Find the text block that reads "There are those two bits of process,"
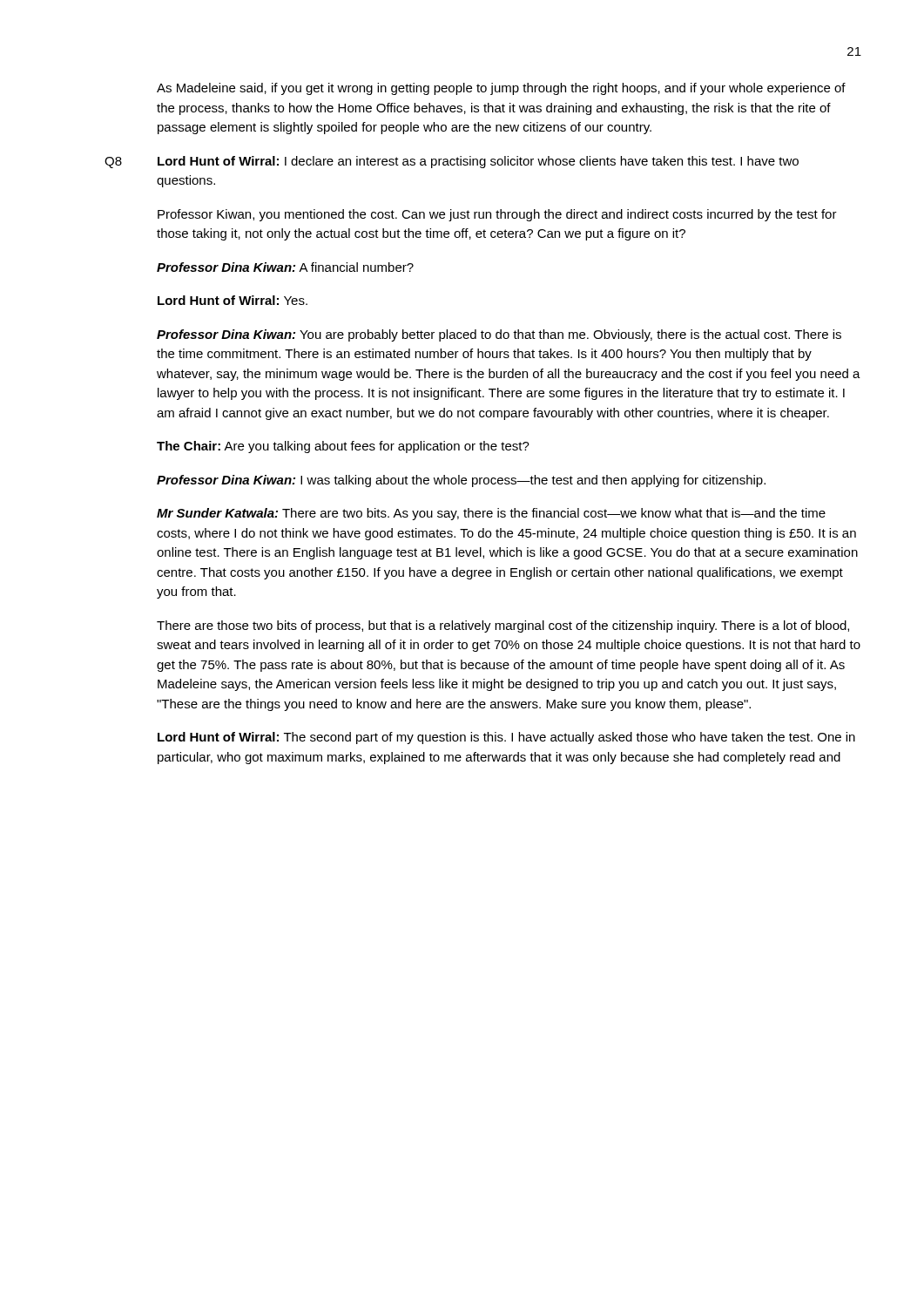 (509, 665)
